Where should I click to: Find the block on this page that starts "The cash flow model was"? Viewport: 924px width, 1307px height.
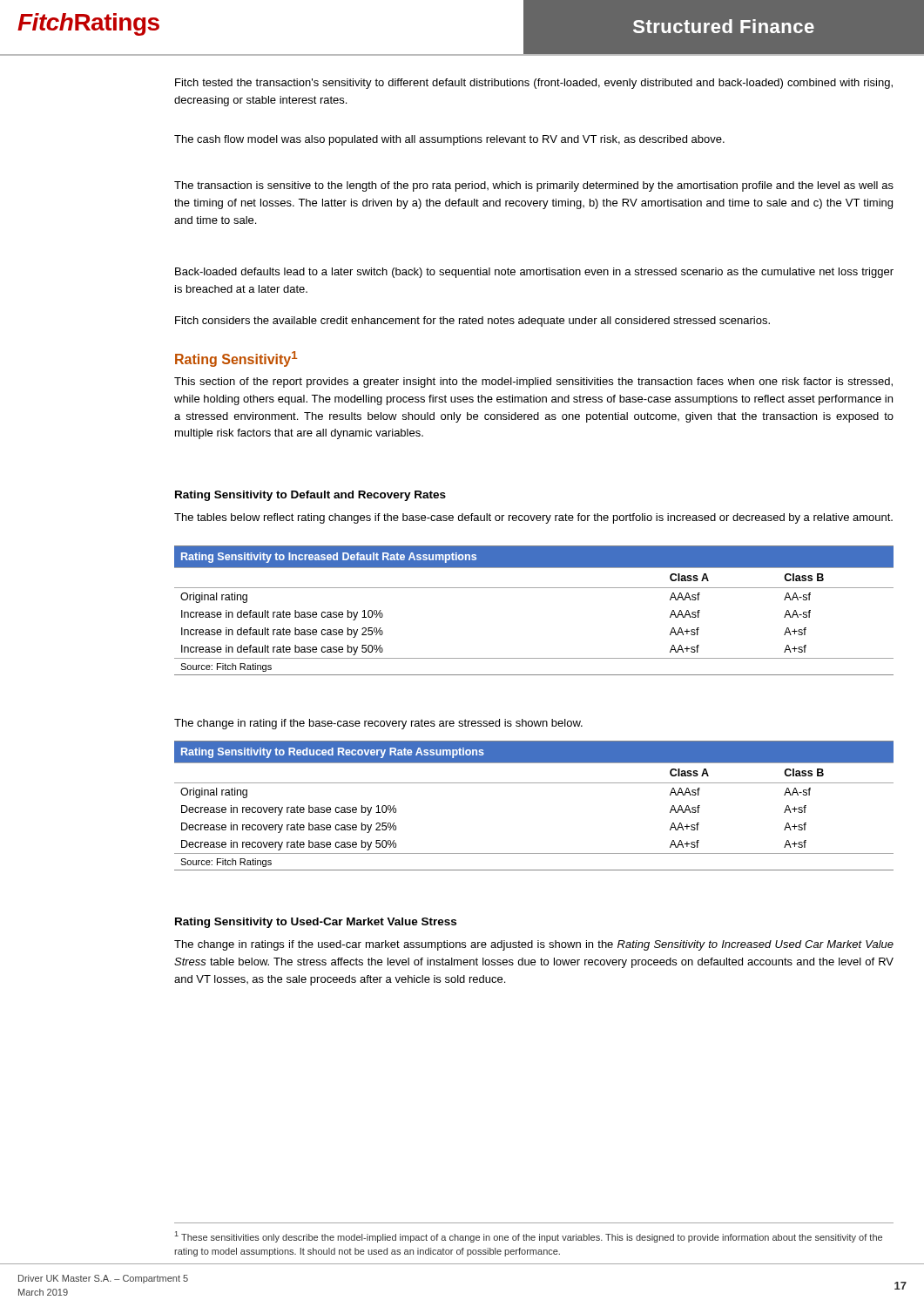point(450,139)
